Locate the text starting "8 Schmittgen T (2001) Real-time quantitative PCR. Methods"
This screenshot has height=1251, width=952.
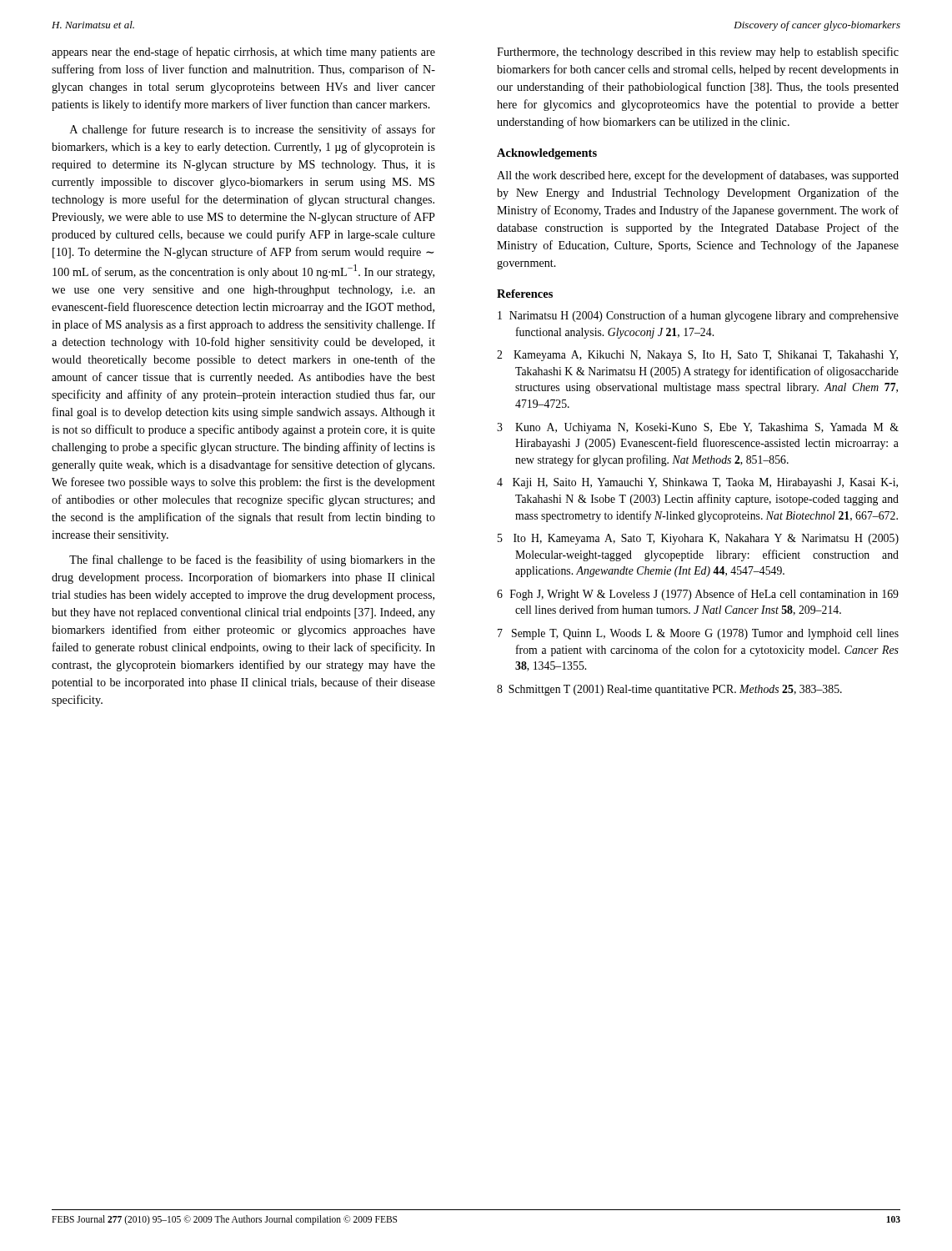coord(670,689)
